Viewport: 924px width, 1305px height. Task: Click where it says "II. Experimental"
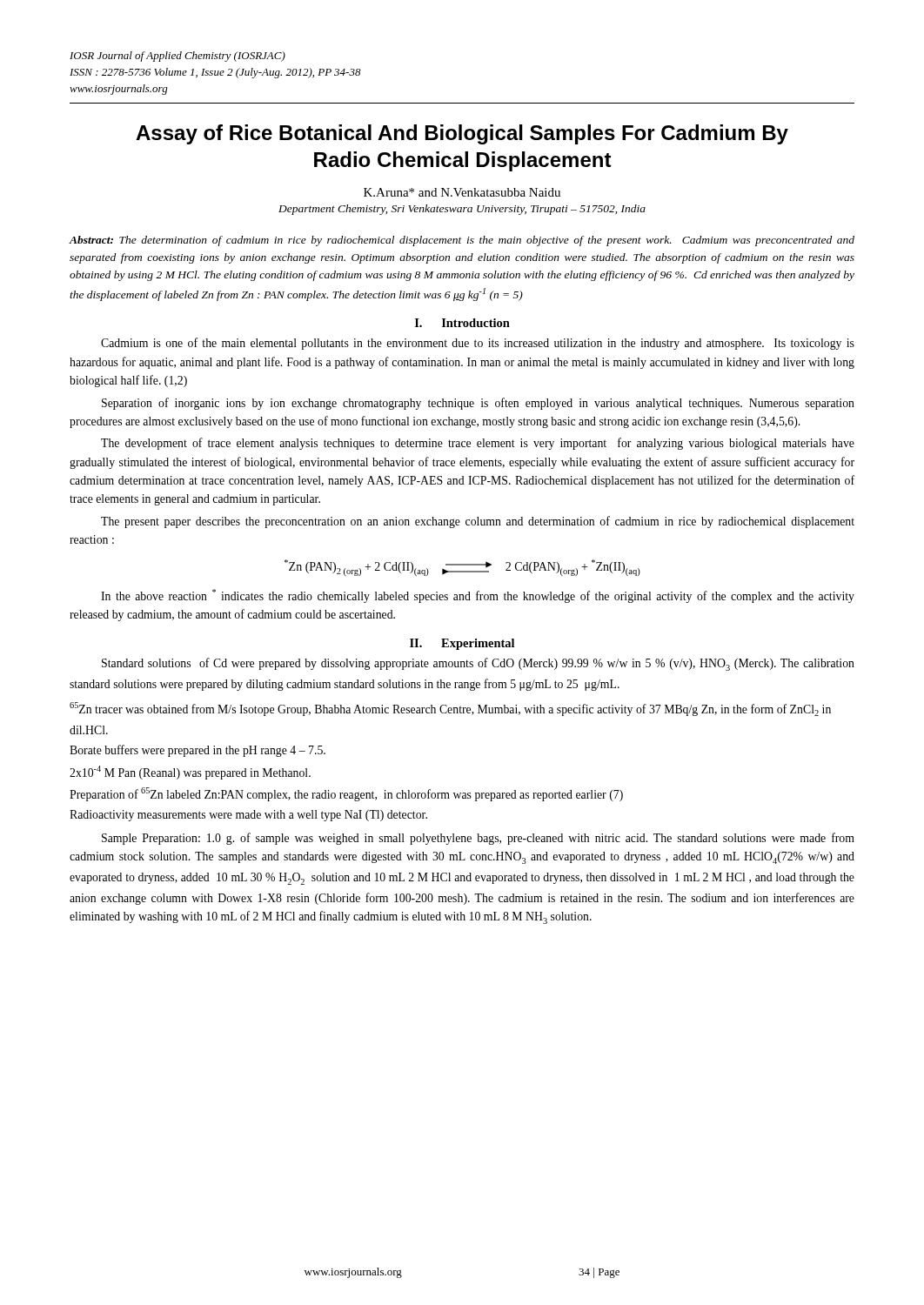462,643
